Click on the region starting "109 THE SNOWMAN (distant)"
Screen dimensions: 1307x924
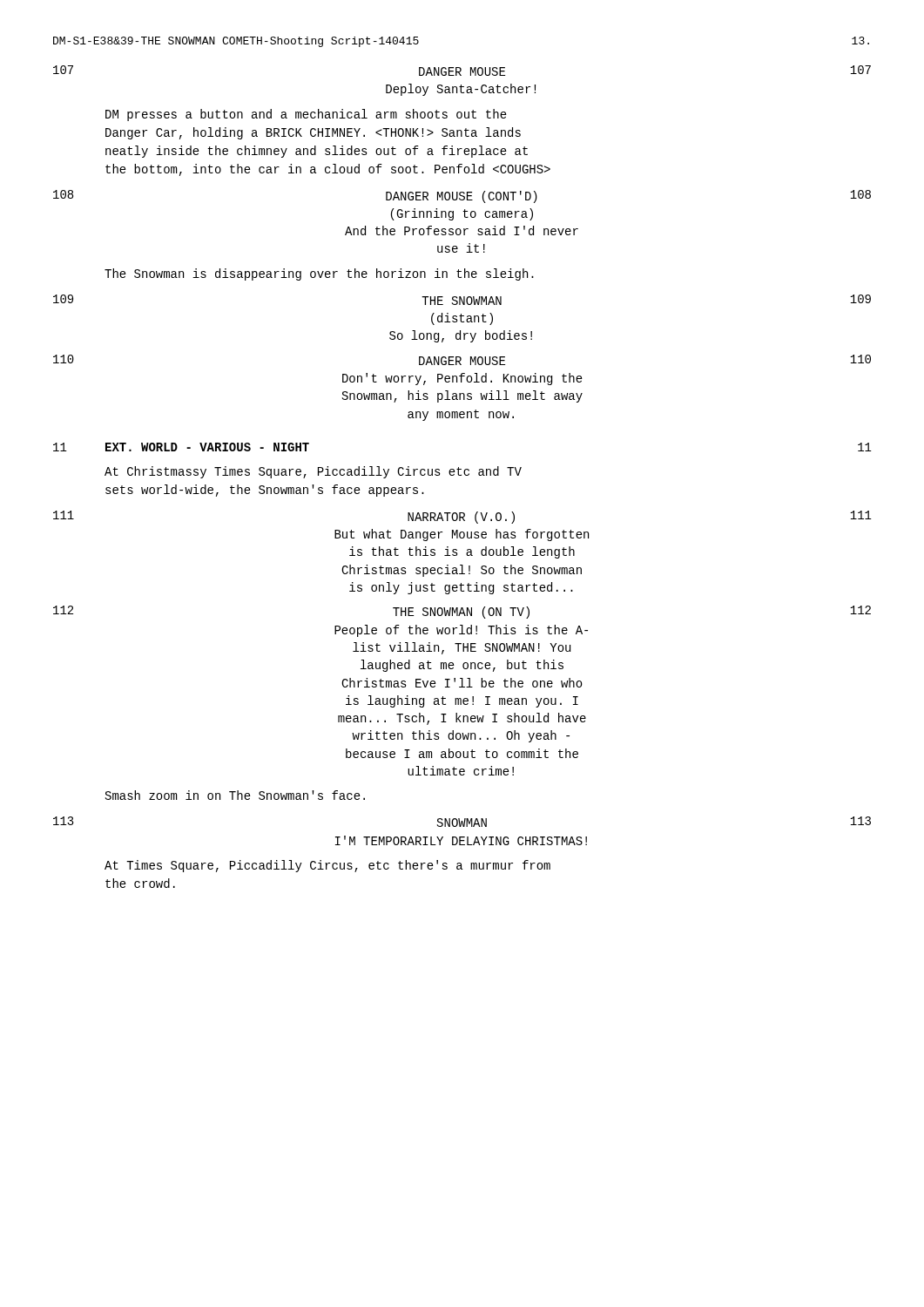462,319
